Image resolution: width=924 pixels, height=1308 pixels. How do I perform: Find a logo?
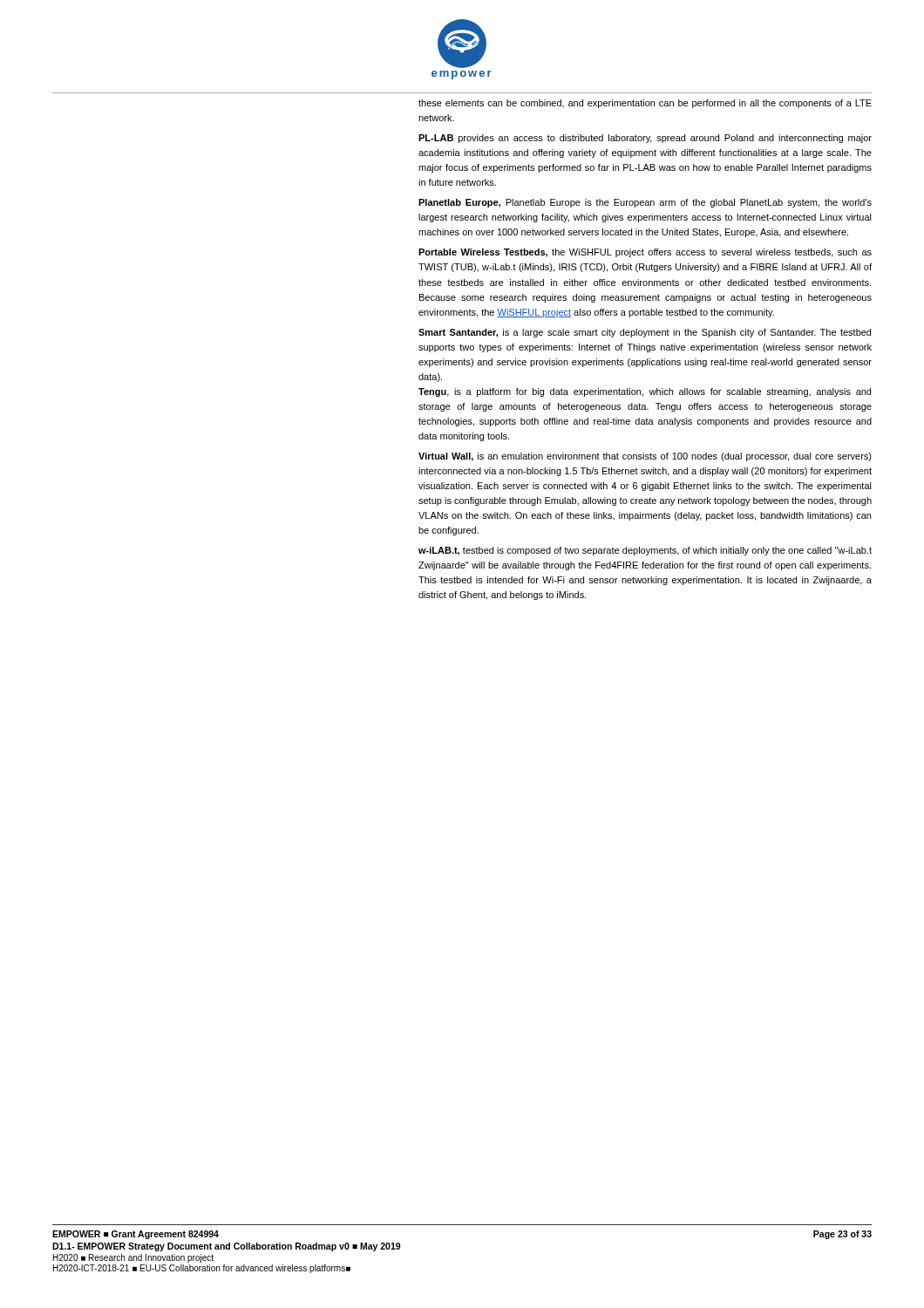pyautogui.click(x=462, y=49)
